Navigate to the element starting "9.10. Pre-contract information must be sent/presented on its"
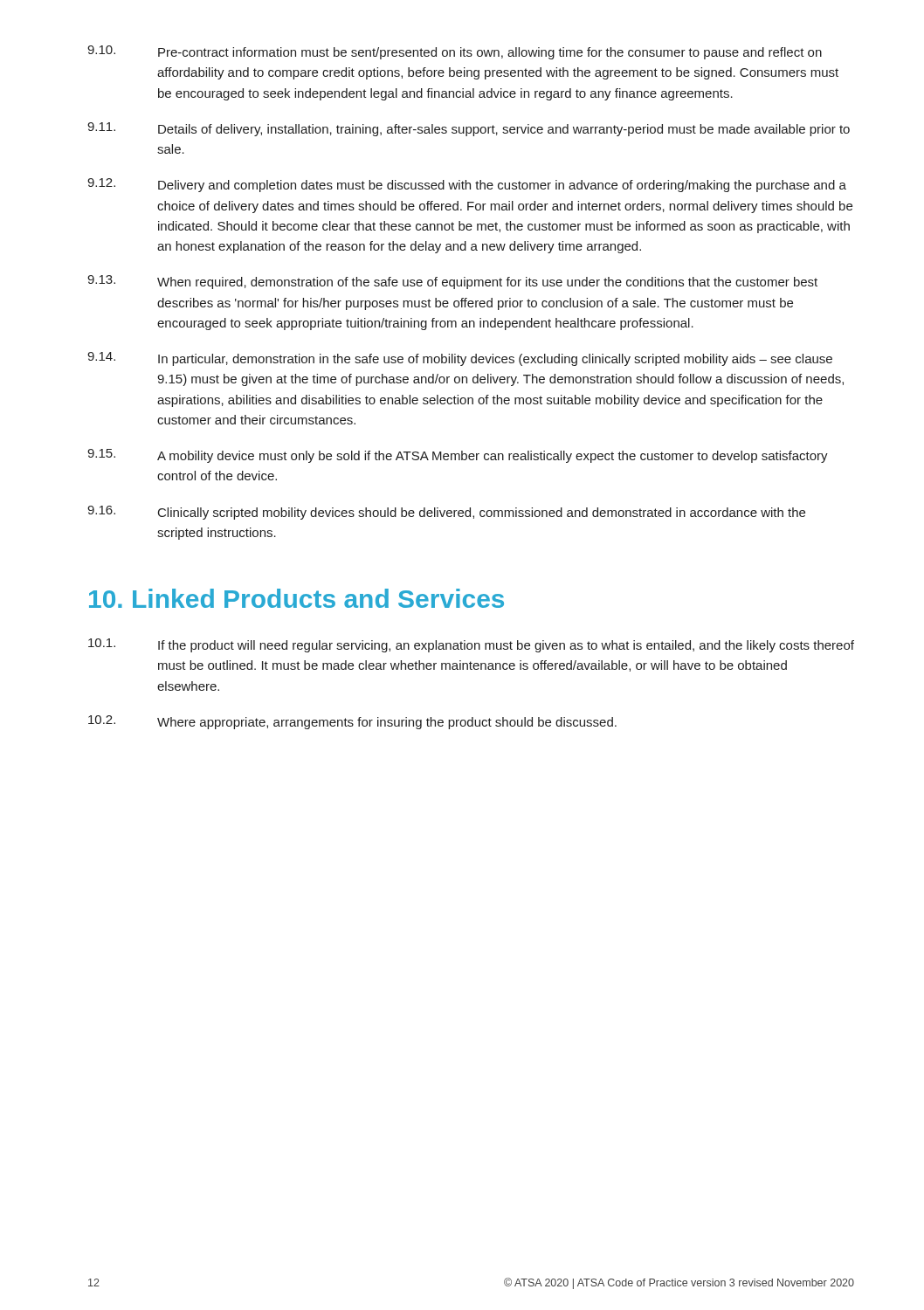Screen dimensions: 1310x924 click(x=471, y=72)
